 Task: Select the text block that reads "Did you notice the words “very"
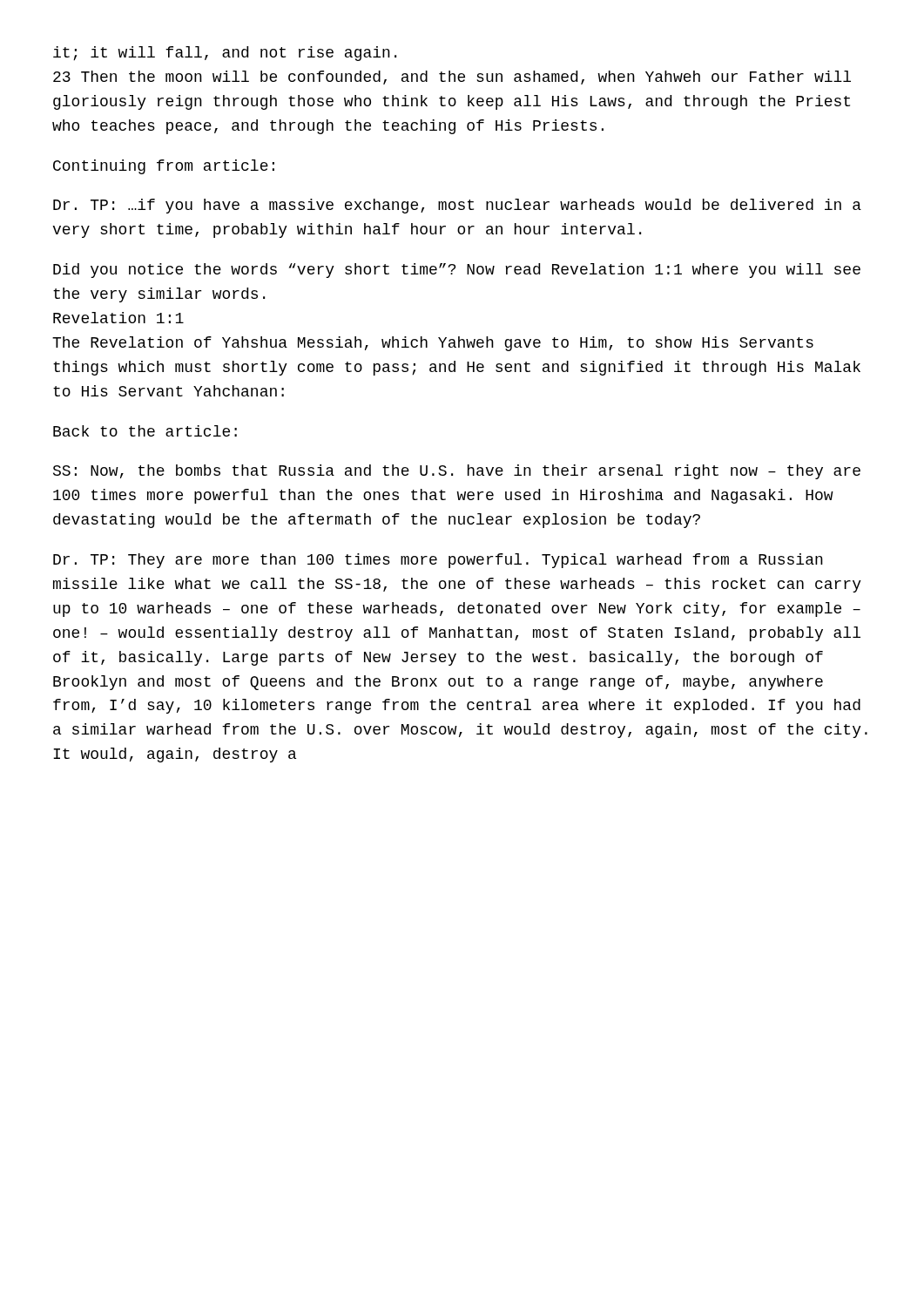(461, 331)
